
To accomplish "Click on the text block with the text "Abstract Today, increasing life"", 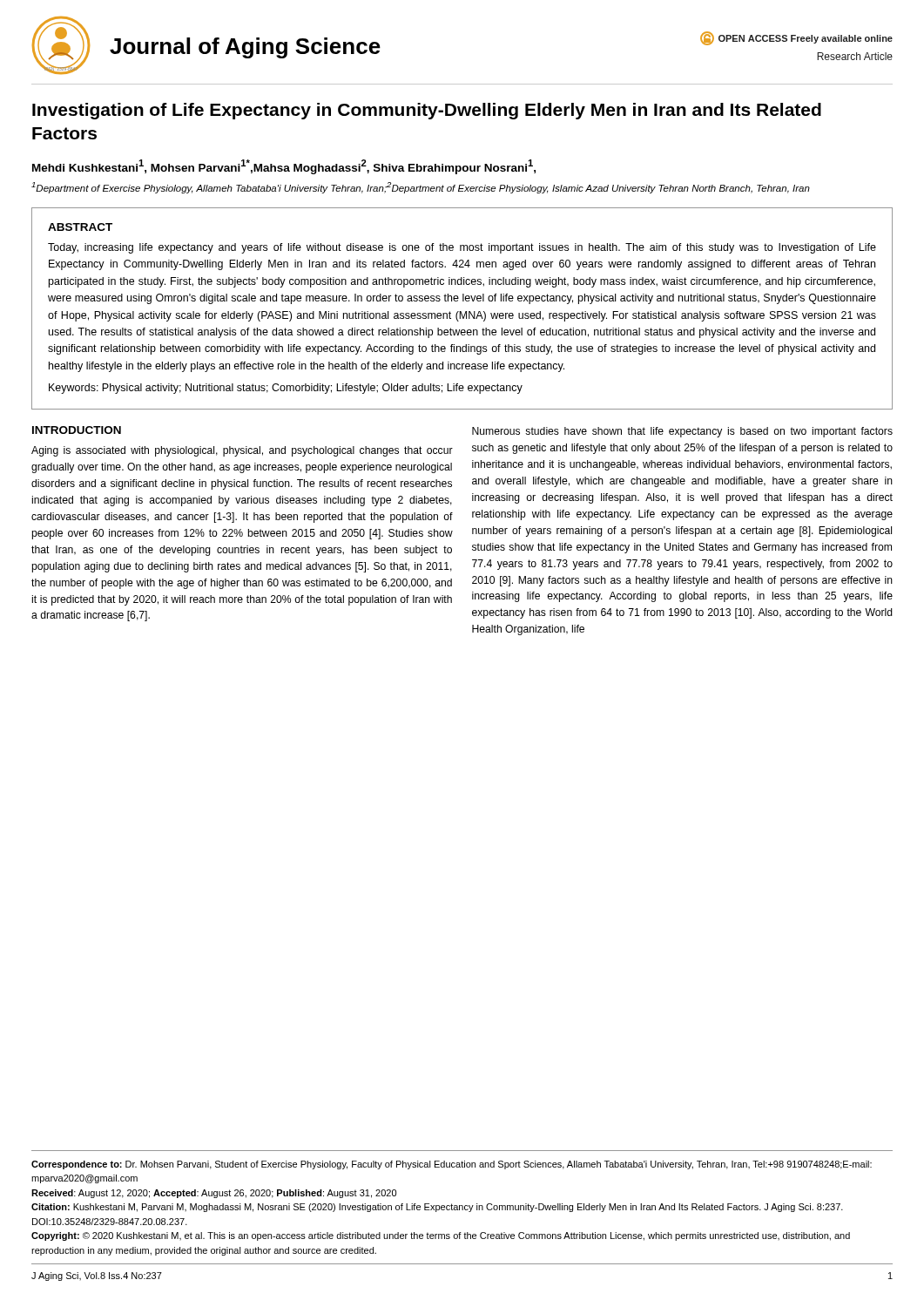I will [462, 309].
